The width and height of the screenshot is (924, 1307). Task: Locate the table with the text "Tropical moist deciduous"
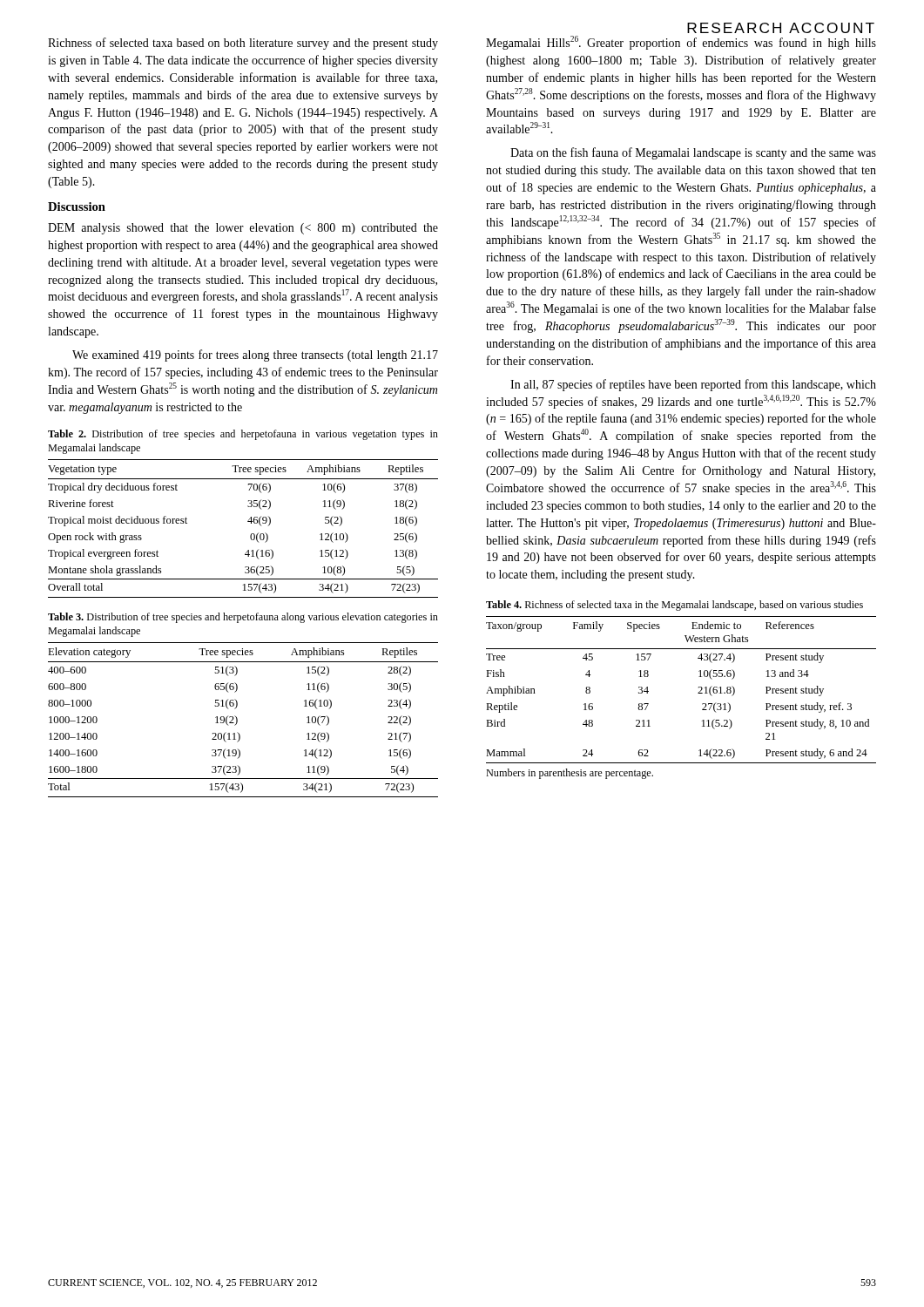(x=243, y=528)
